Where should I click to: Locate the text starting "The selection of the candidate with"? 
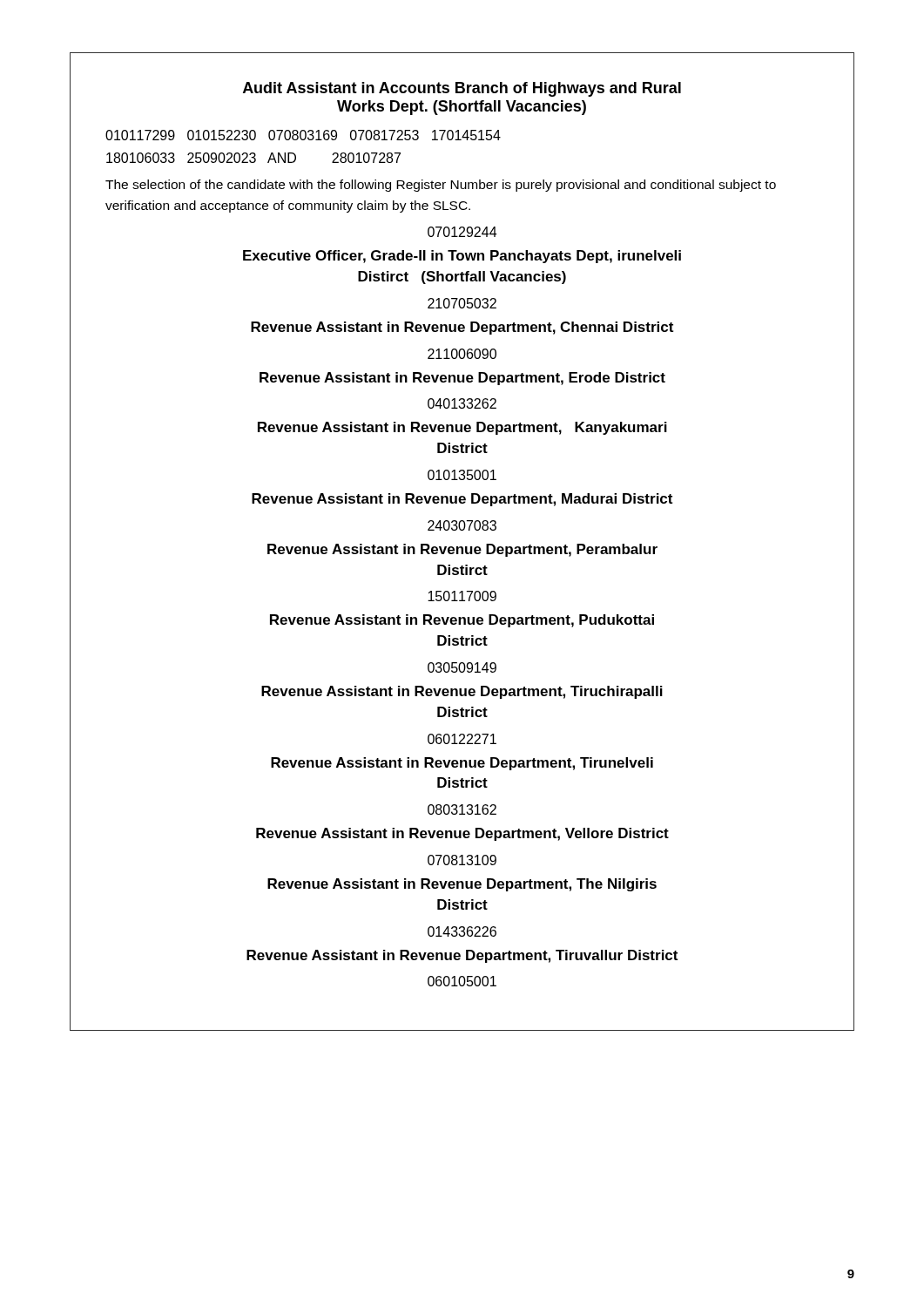pos(441,195)
